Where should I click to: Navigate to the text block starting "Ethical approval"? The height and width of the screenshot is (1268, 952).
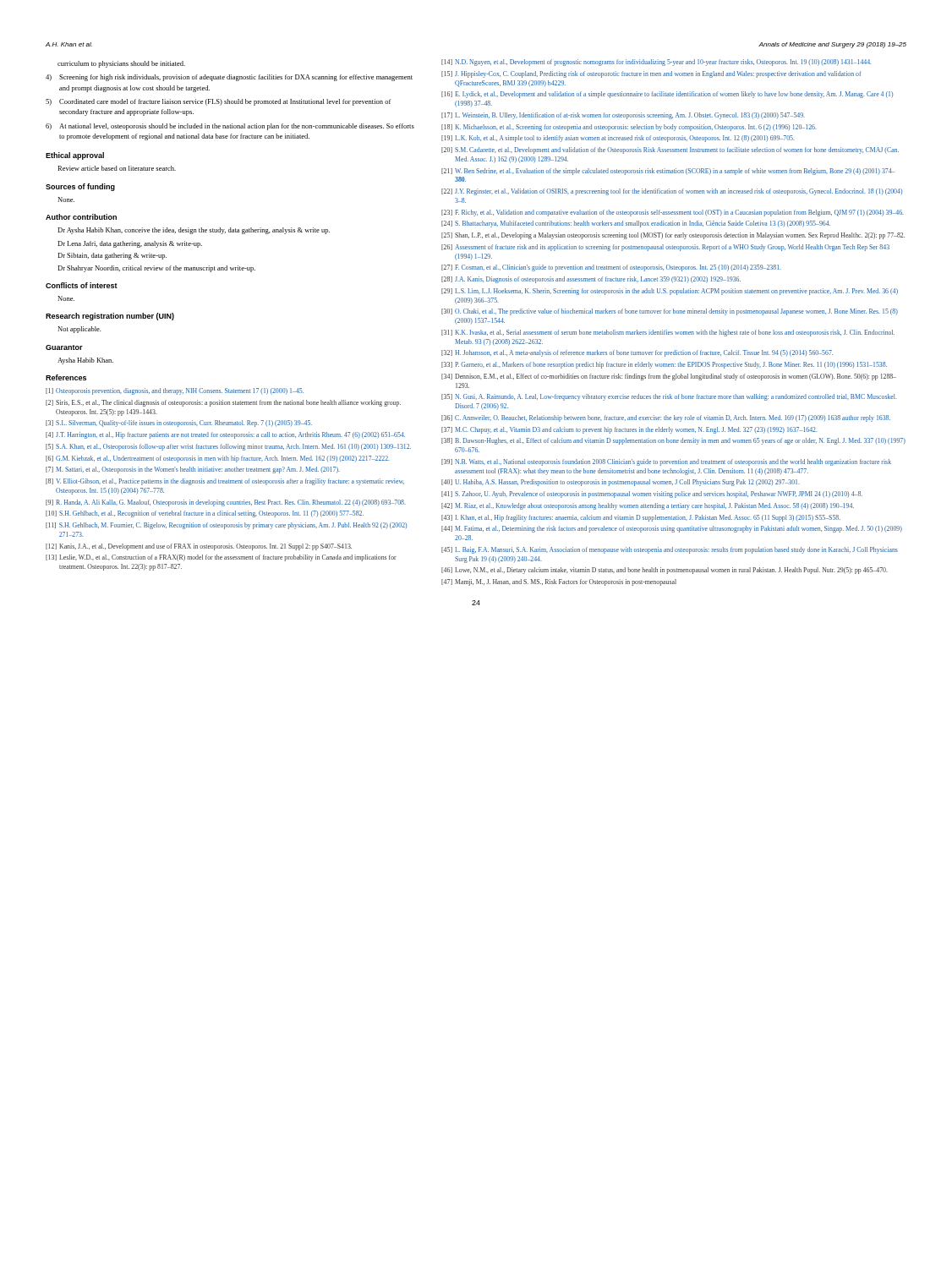coord(75,156)
